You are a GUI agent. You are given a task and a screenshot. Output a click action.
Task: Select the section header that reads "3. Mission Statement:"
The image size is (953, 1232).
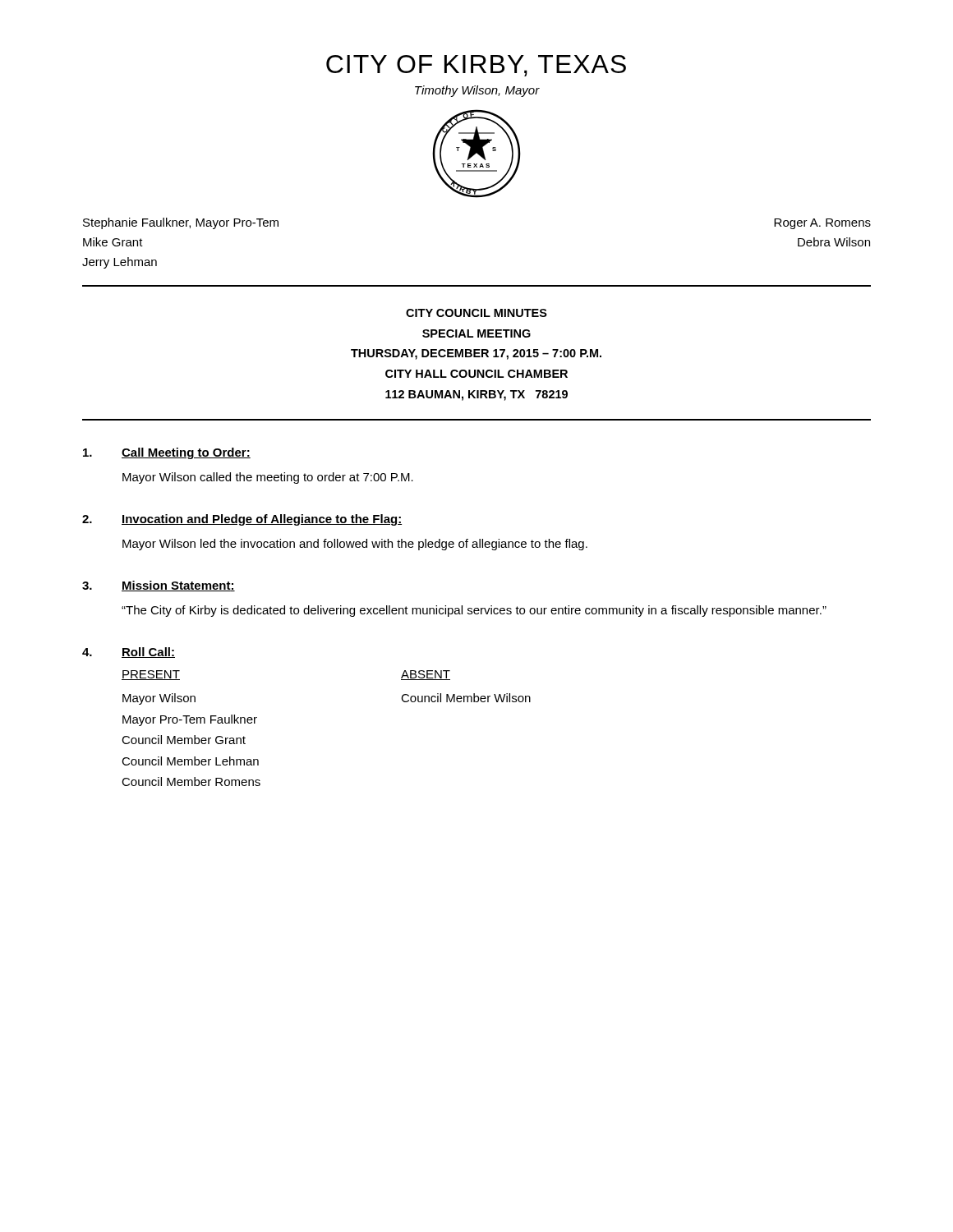coord(158,585)
